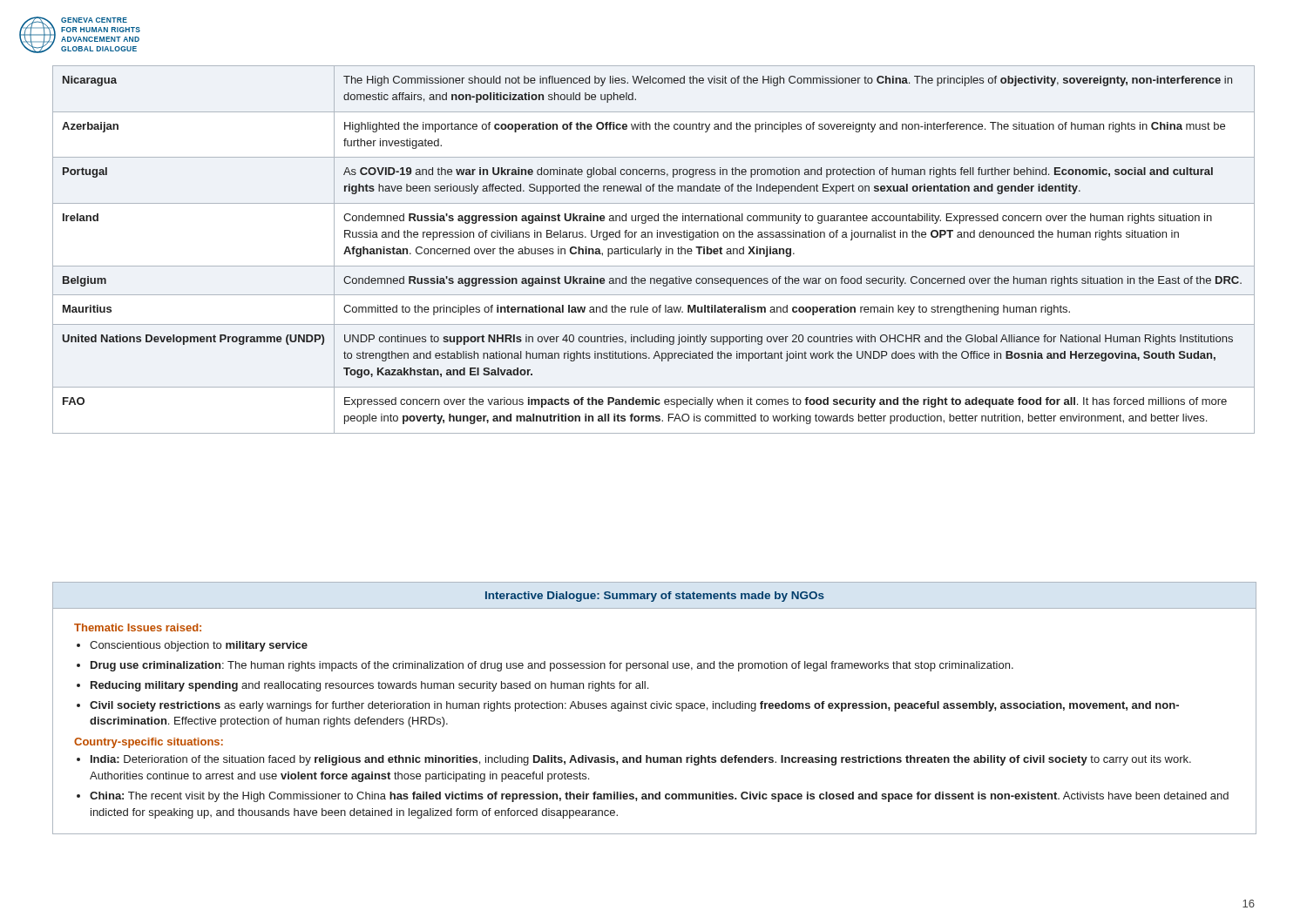Find "Country-specific situations:" on this page
The height and width of the screenshot is (924, 1307).
[x=149, y=742]
